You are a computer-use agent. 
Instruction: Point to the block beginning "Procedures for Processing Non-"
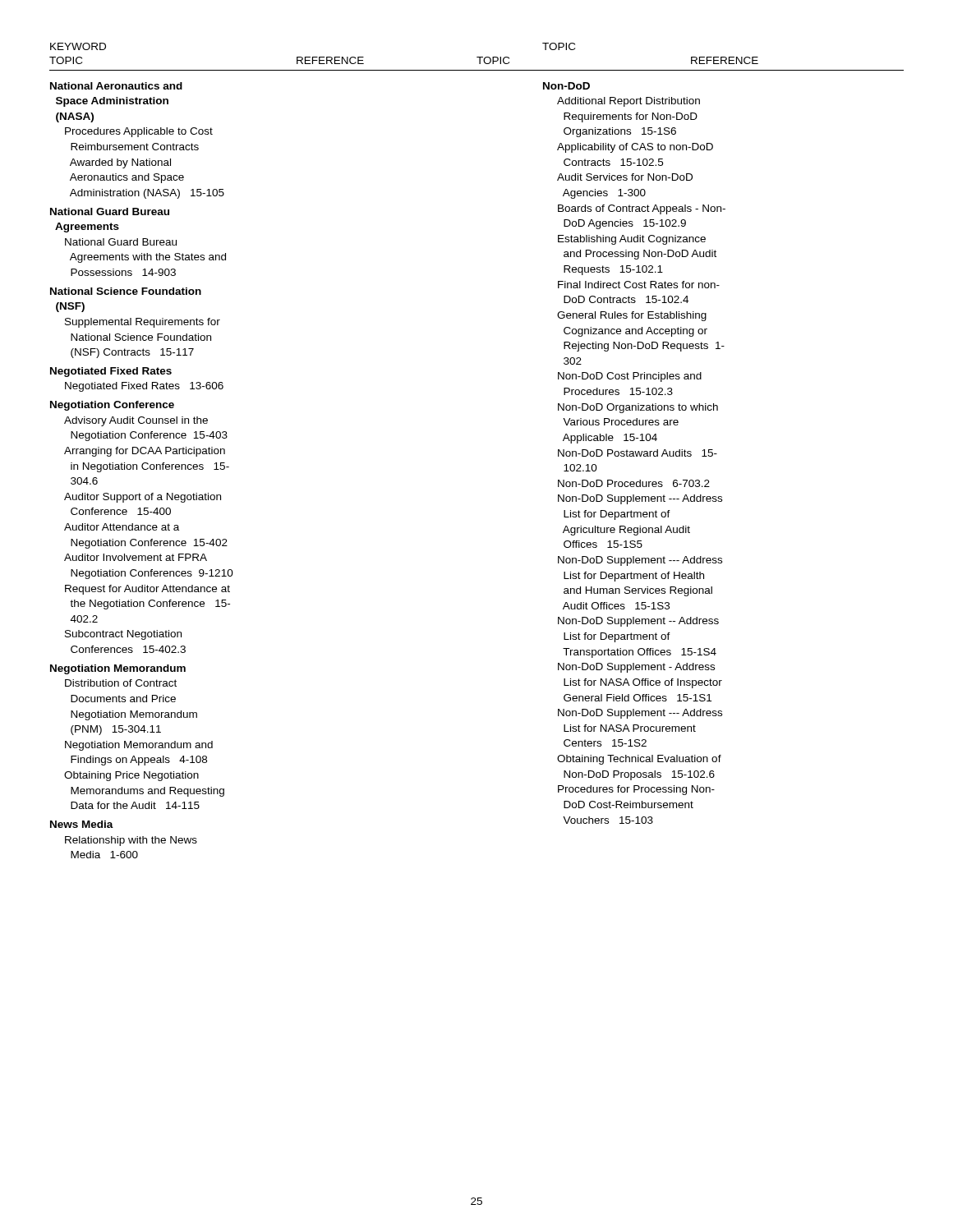point(636,790)
